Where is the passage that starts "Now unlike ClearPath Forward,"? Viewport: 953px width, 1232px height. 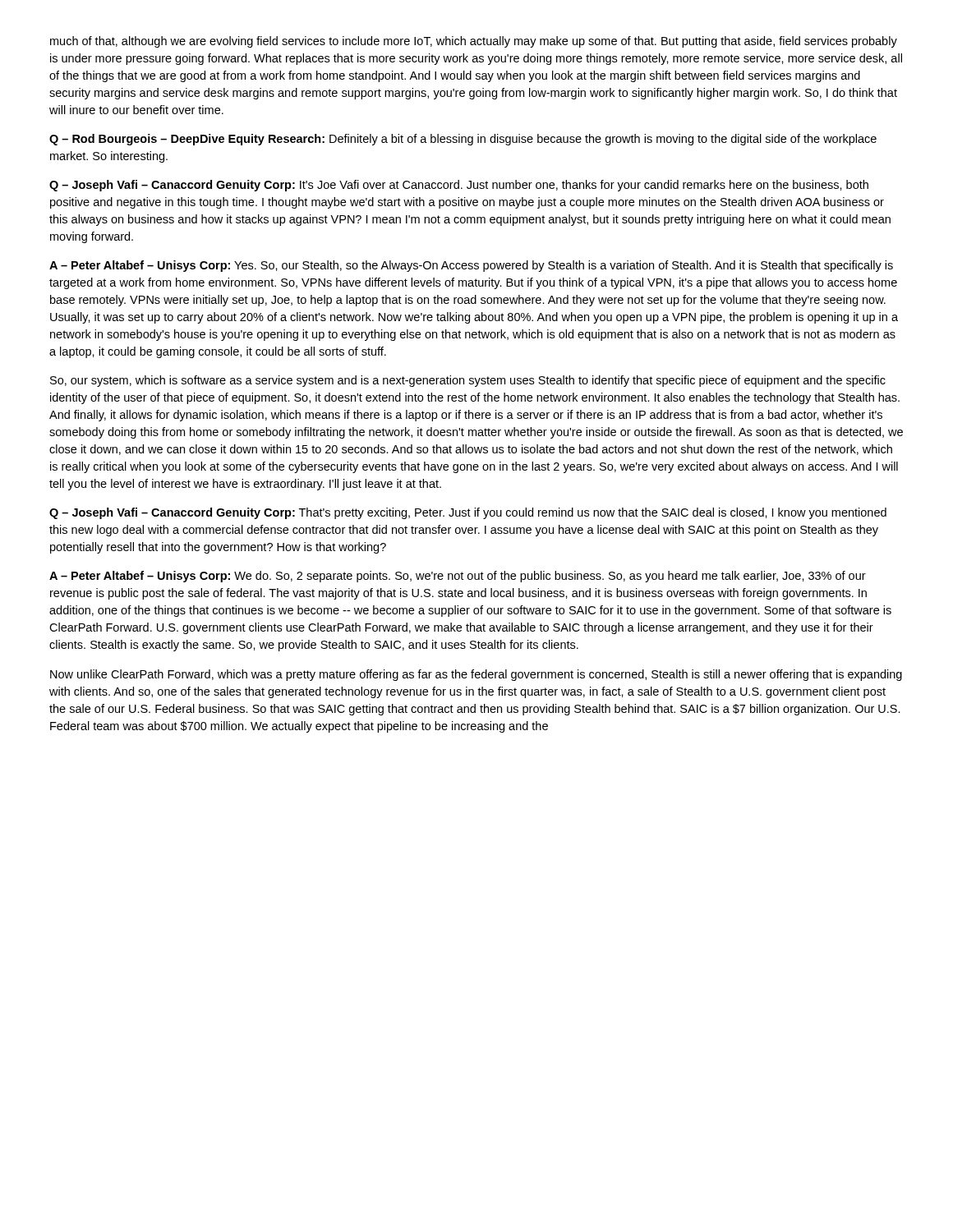pyautogui.click(x=476, y=700)
